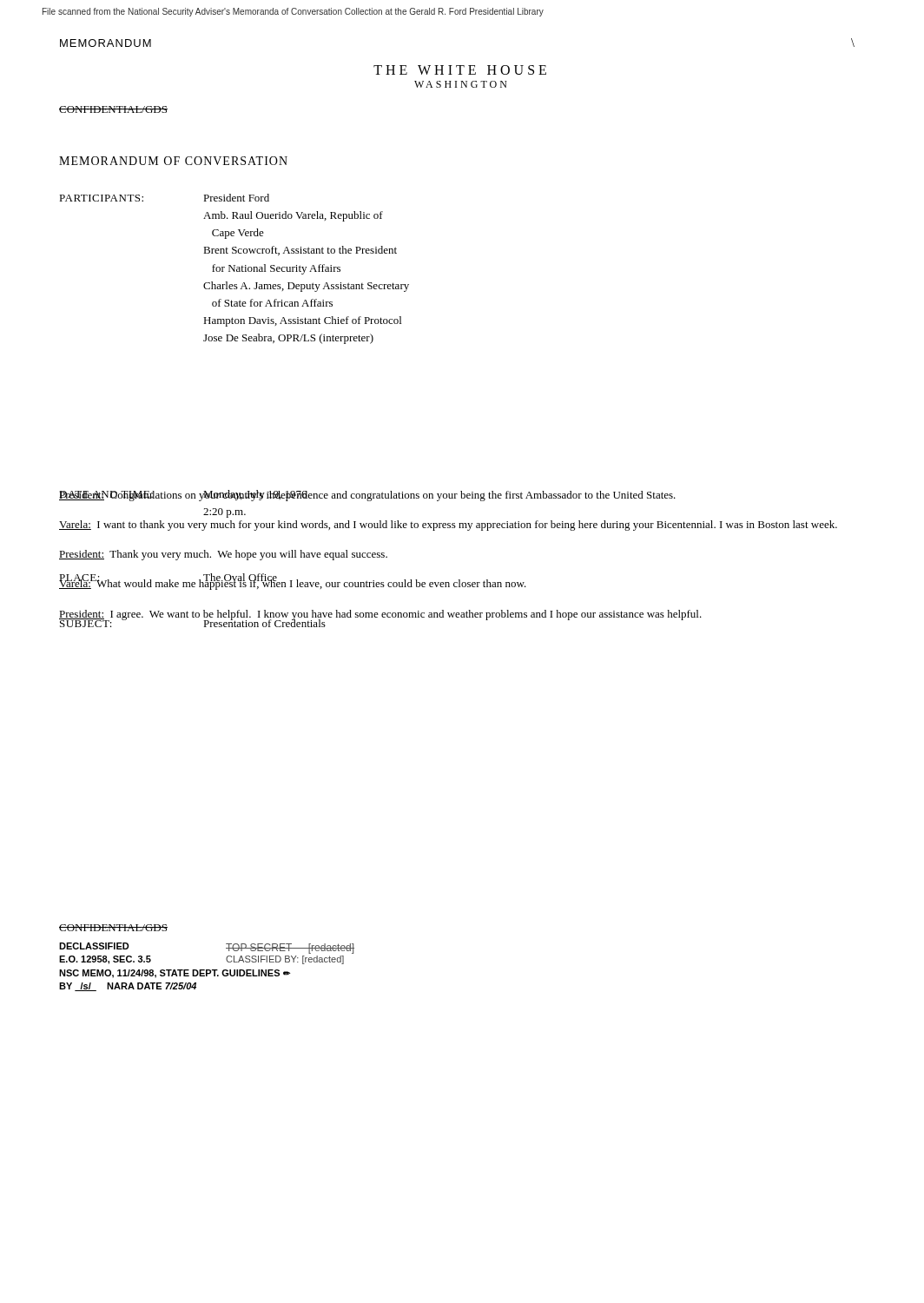Select the title that reads "THE WHITE HOUSE WASHINGTON"

[462, 77]
